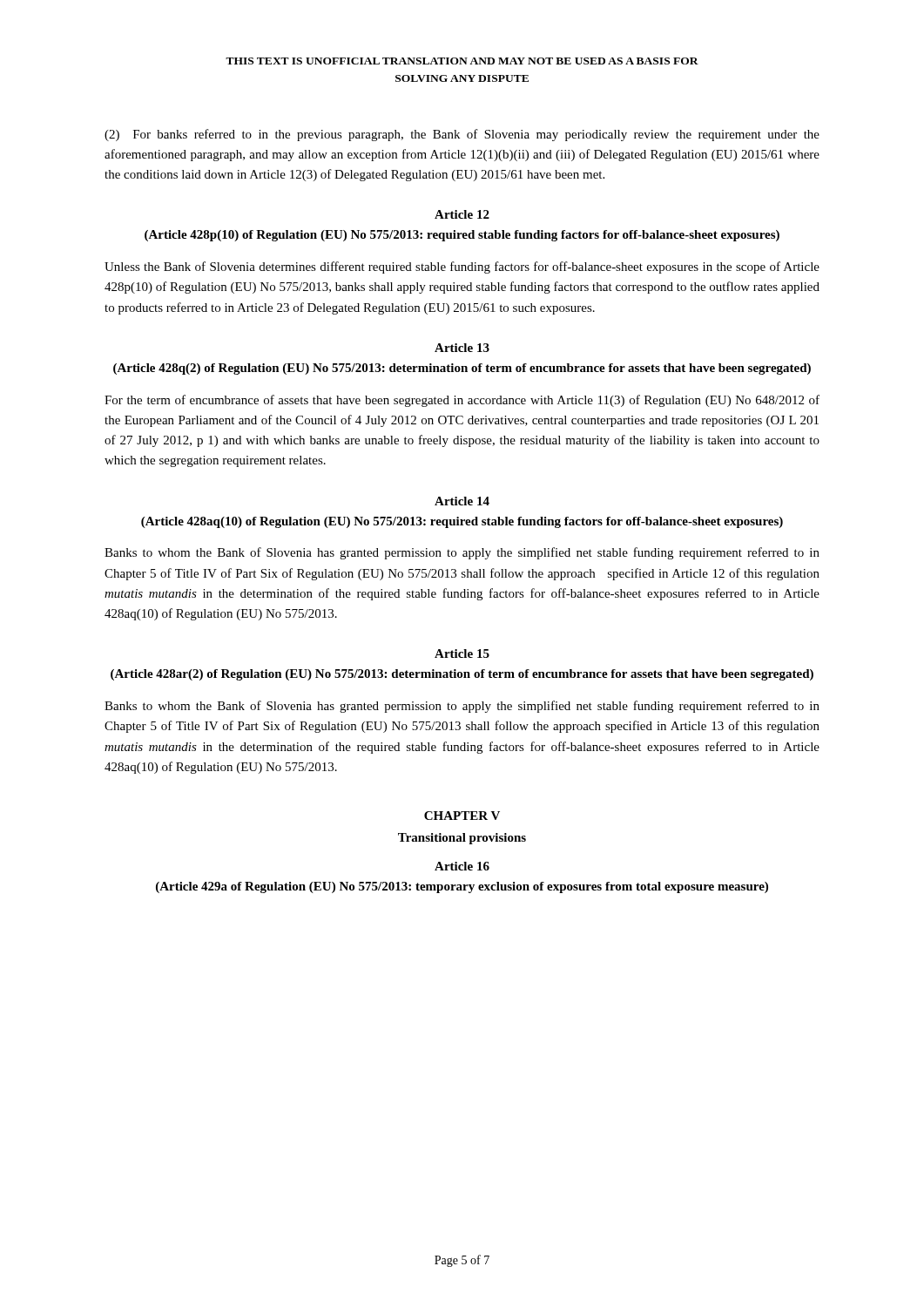Select the text block with the text "Unless the Bank of Slovenia determines different required"

[x=462, y=287]
